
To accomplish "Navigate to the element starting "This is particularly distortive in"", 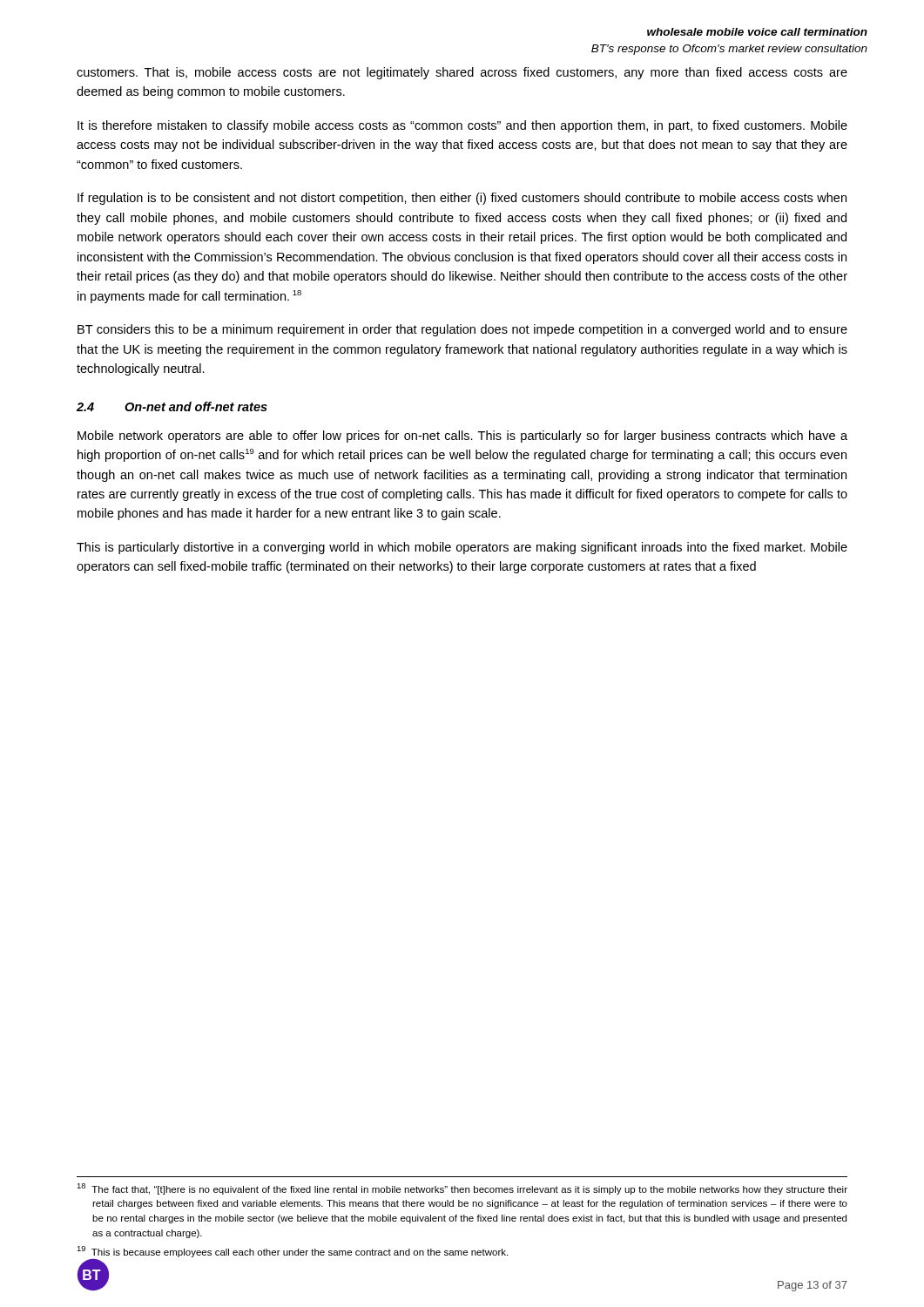I will pyautogui.click(x=462, y=557).
